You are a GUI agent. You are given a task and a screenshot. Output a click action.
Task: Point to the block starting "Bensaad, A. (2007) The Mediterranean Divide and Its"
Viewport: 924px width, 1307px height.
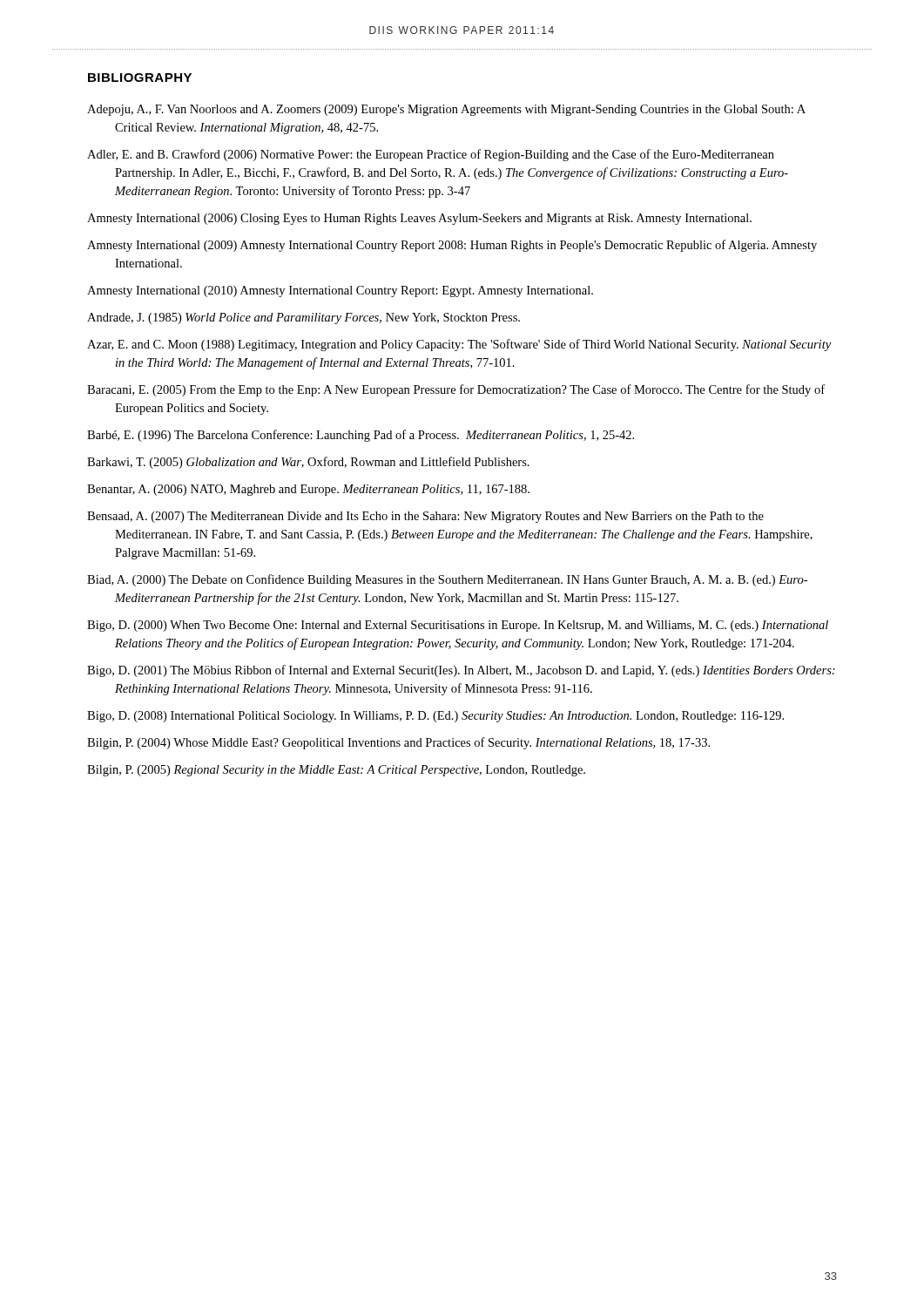click(x=450, y=534)
